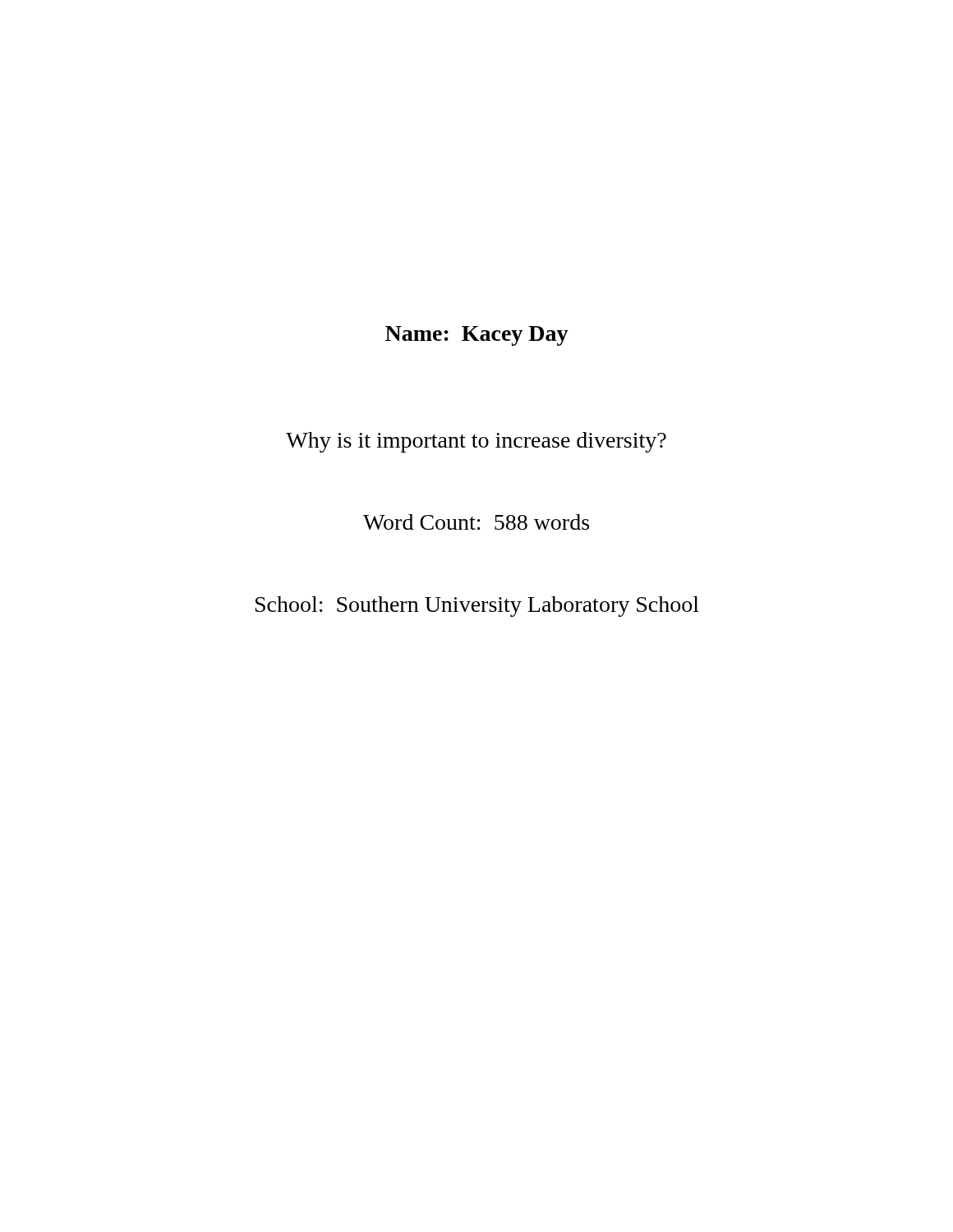The image size is (953, 1232).
Task: Locate the element starting "Why is it"
Action: pos(476,440)
